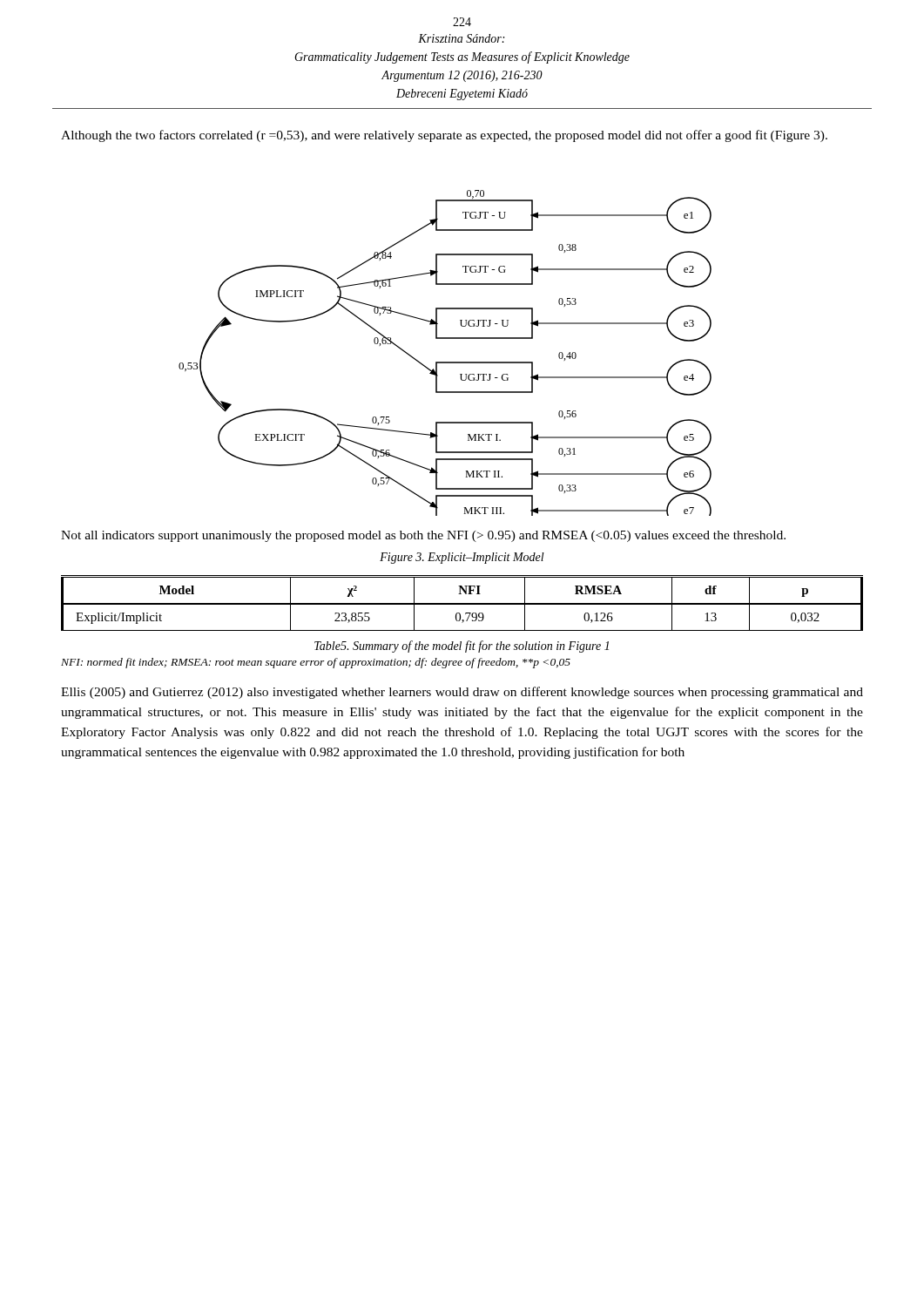Locate the text "Figure 3. Explicit–Implicit Model"
Screen dimensions: 1307x924
462,557
